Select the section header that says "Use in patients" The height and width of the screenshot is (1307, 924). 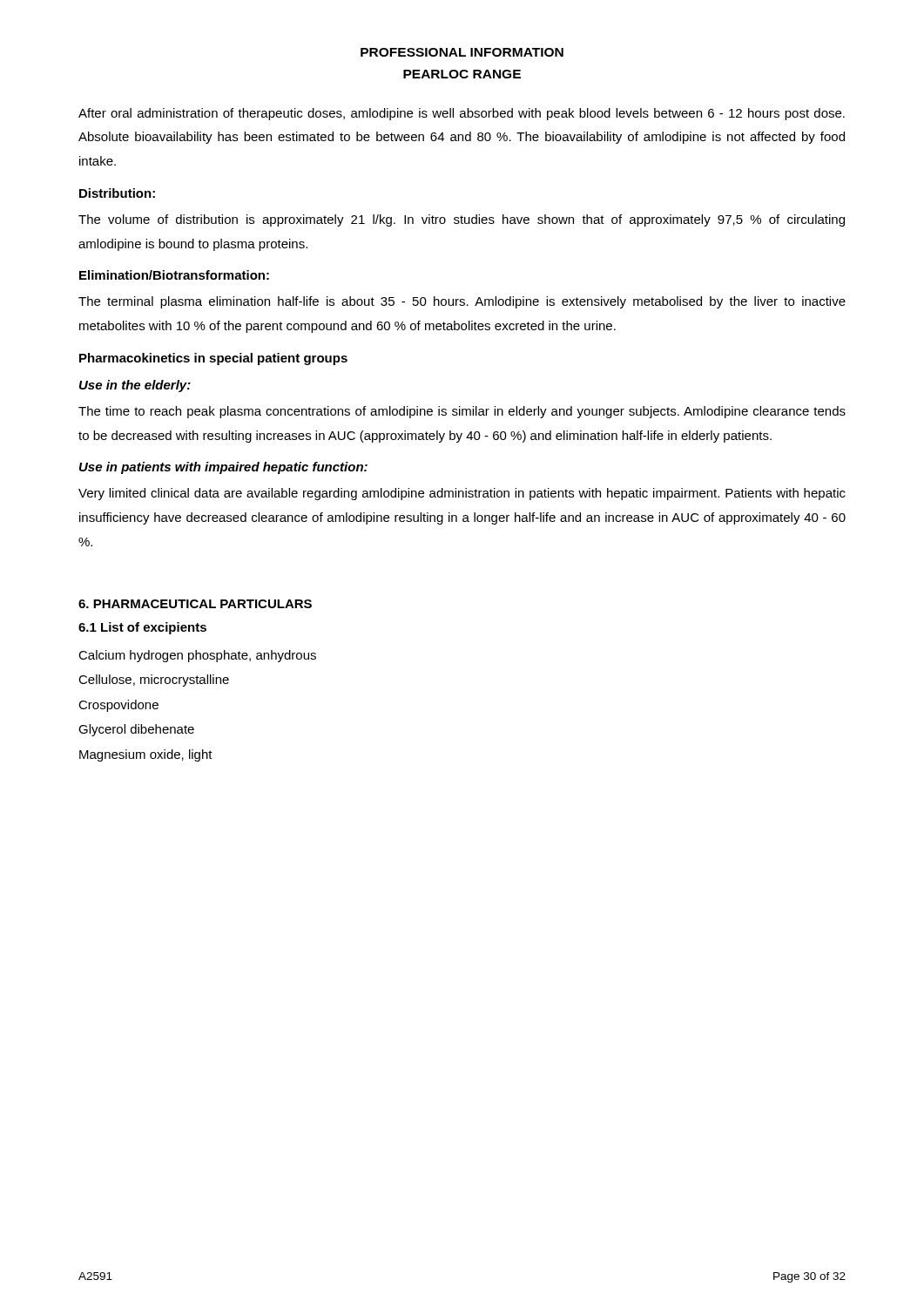pos(223,467)
